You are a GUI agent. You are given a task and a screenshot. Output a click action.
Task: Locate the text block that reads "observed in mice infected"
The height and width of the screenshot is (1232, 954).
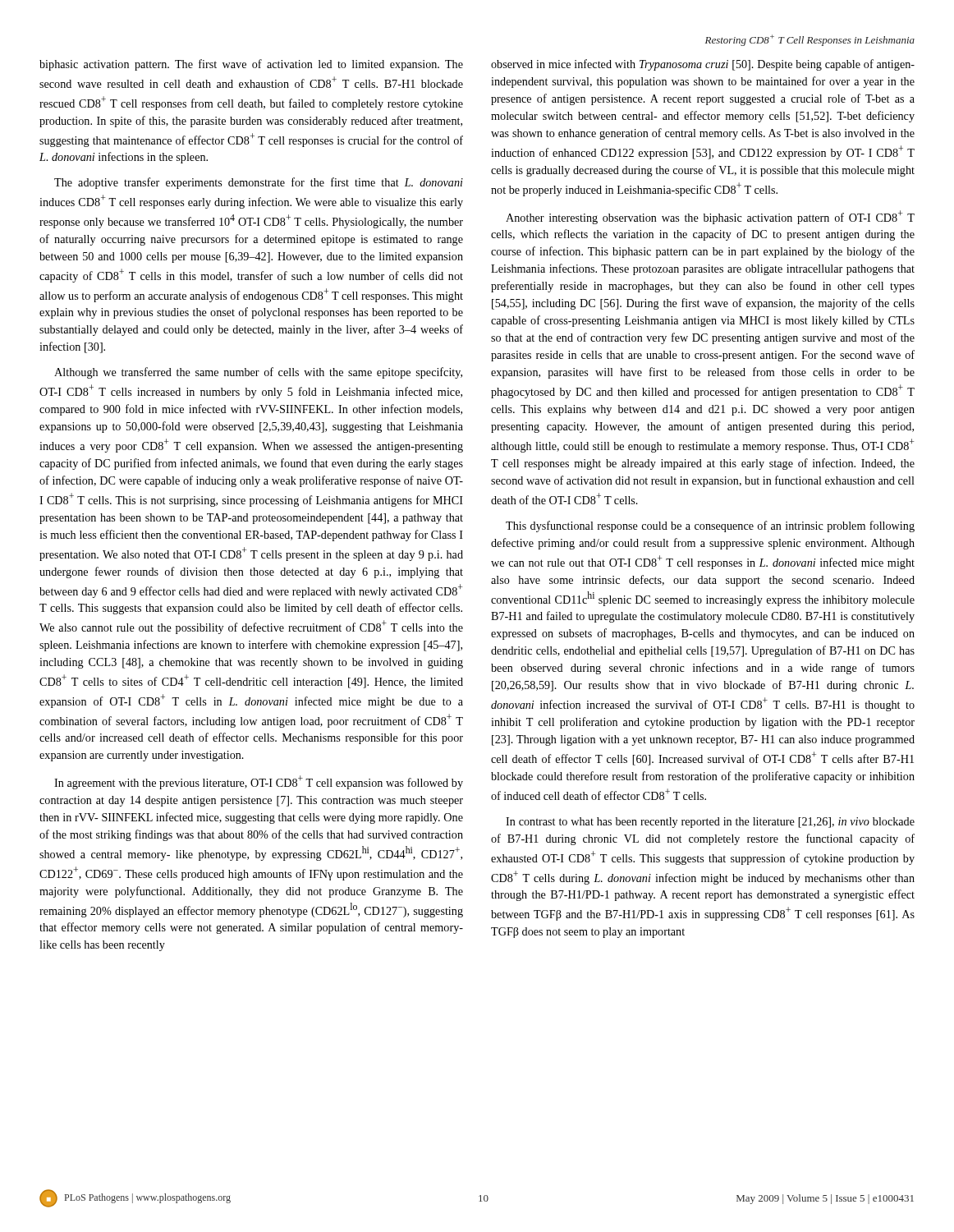tap(703, 127)
